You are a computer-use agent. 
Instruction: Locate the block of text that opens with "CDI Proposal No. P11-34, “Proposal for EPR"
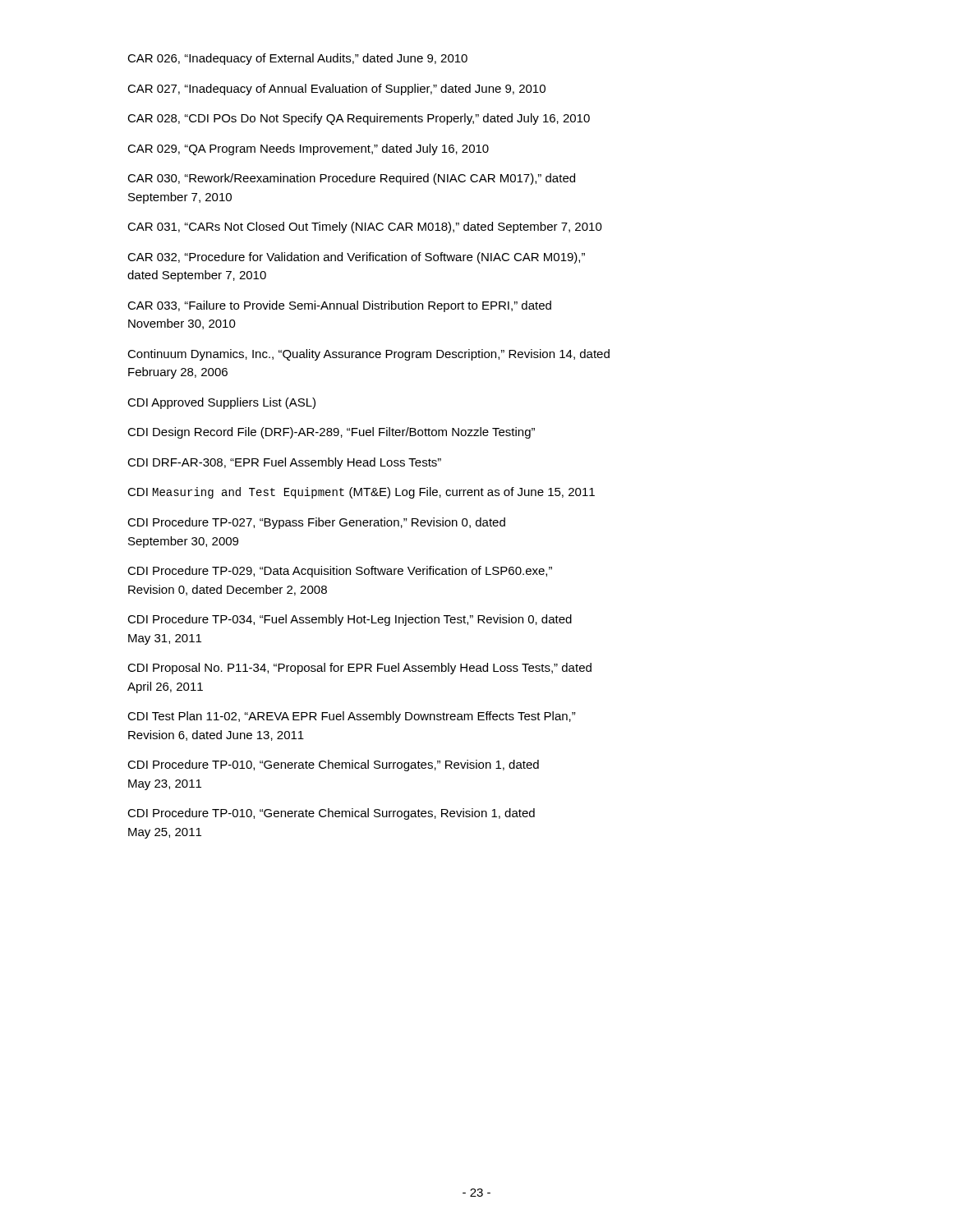[x=360, y=677]
